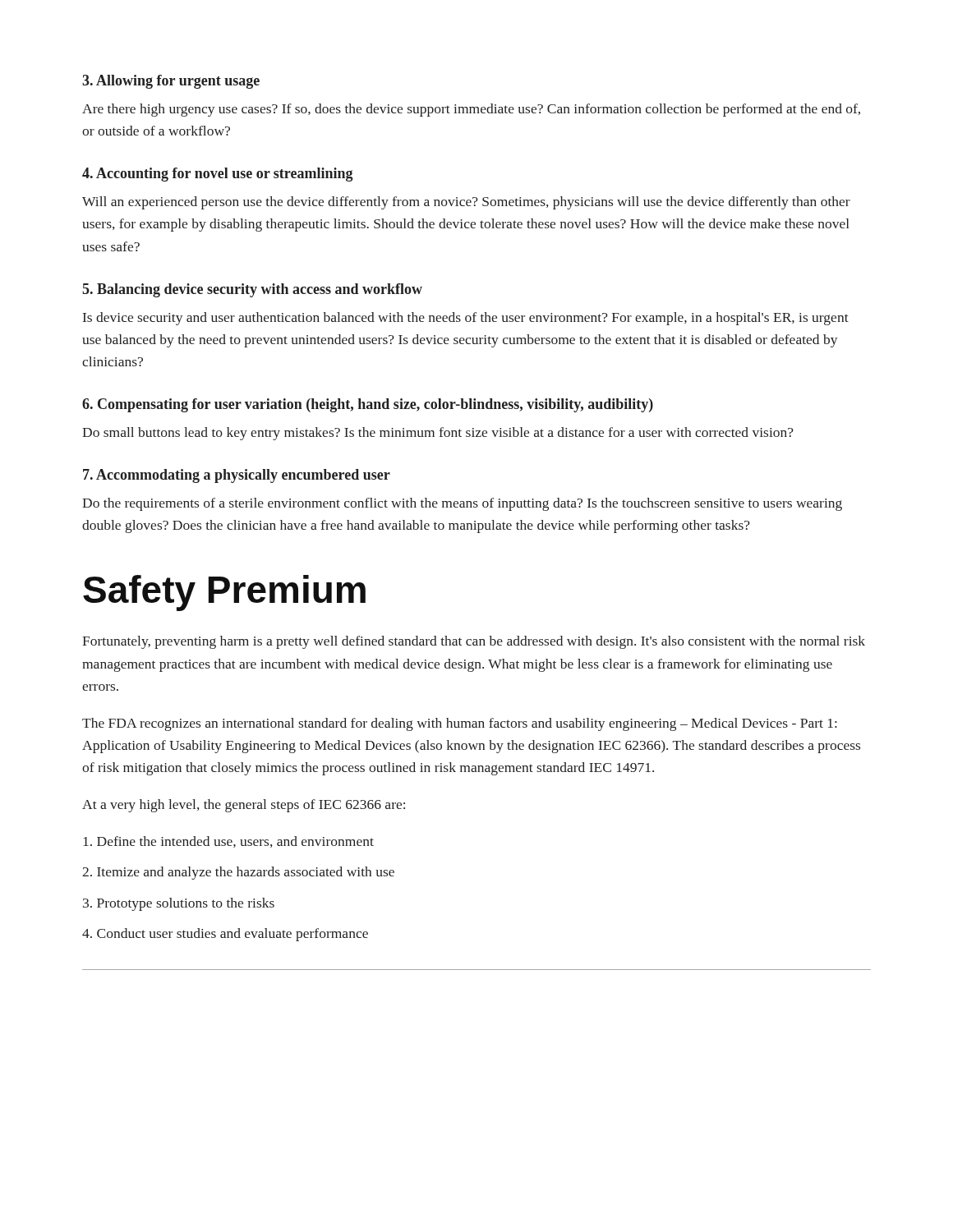Select the region starting "At a very high level,"
Image resolution: width=953 pixels, height=1232 pixels.
click(244, 804)
